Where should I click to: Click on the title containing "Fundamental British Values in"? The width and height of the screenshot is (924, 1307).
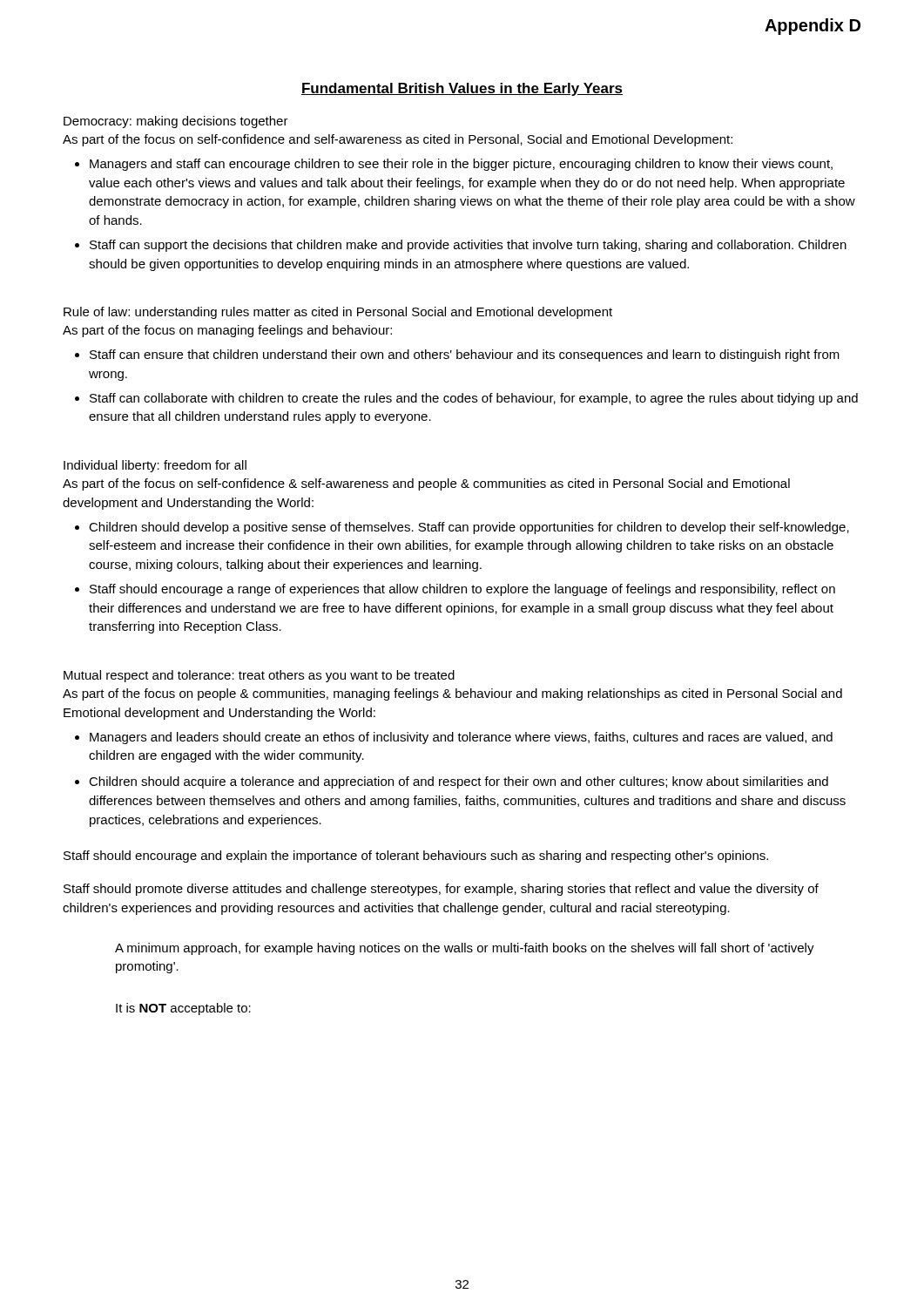[462, 88]
